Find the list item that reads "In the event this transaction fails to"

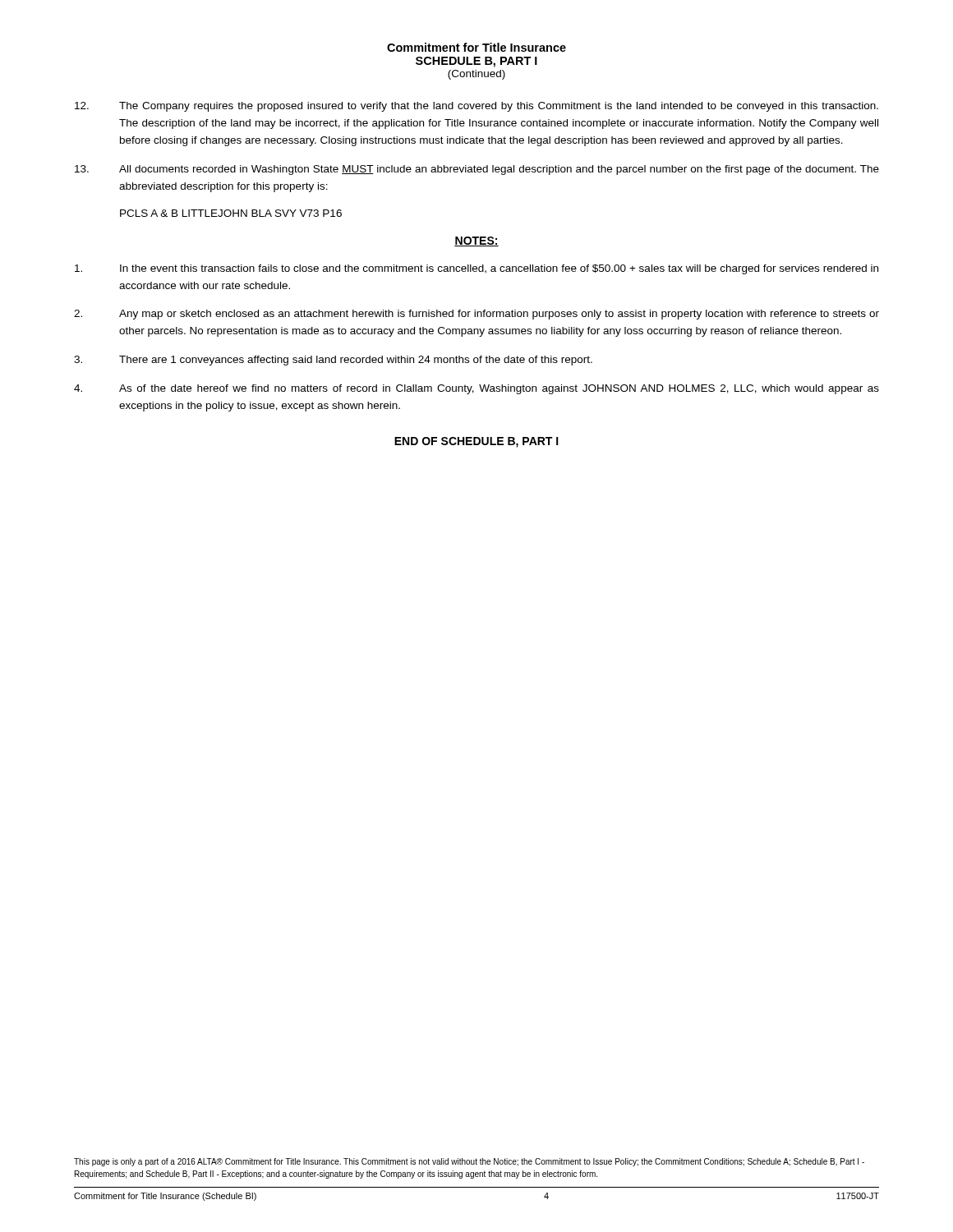[476, 277]
